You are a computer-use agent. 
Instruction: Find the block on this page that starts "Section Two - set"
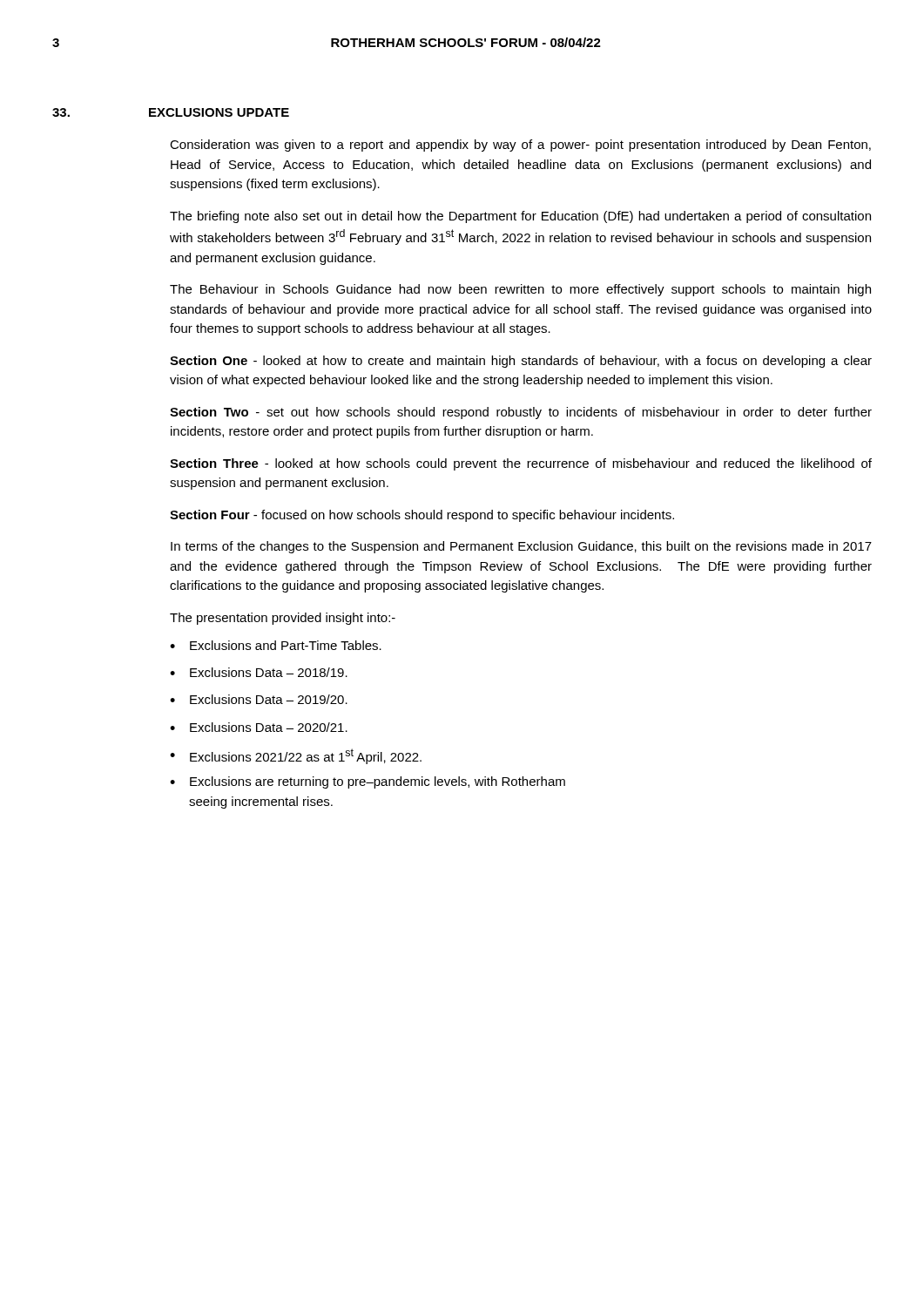(x=521, y=421)
